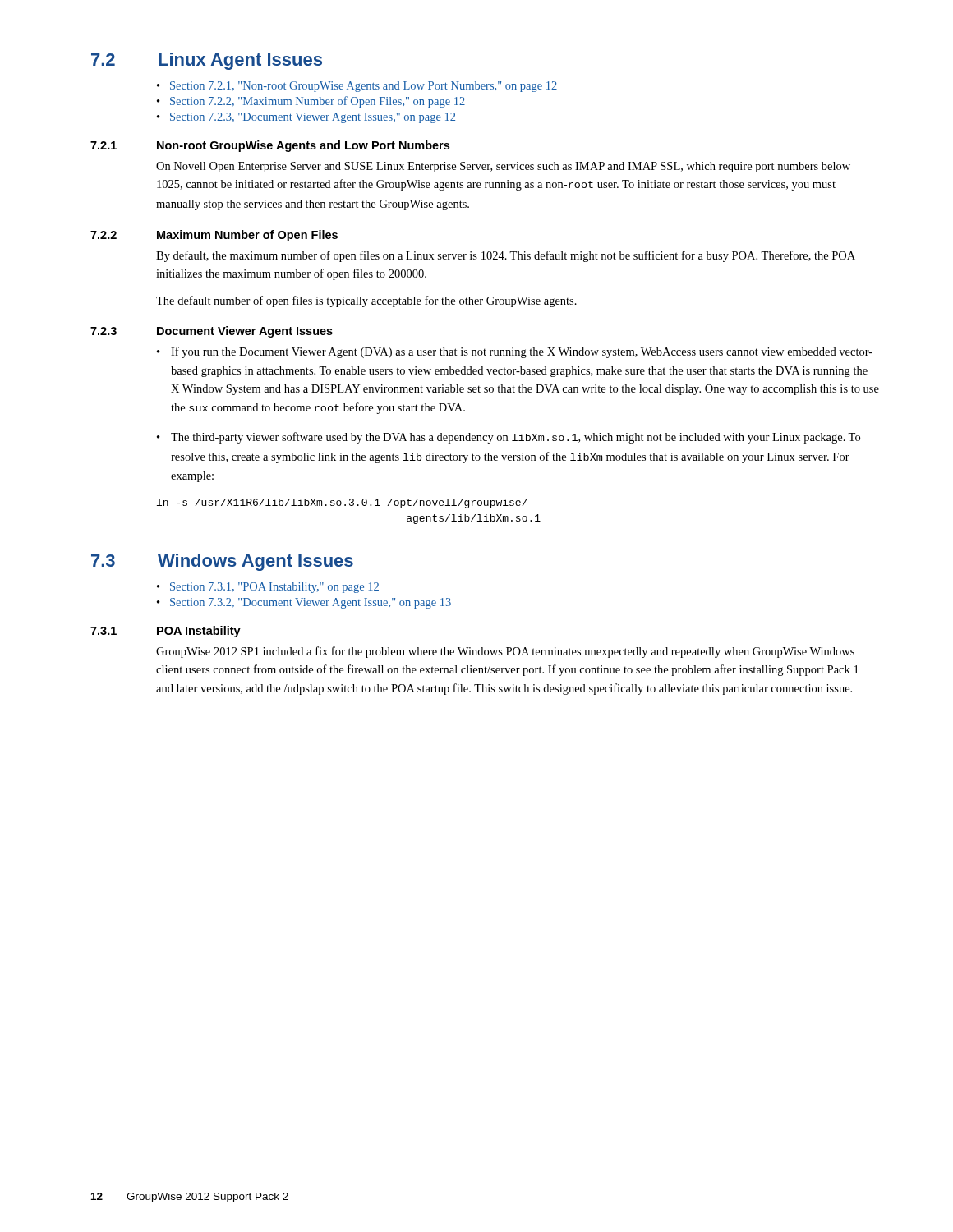Screen dimensions: 1232x953
Task: Point to the text block starting "The third-party viewer software used by"
Action: click(516, 456)
